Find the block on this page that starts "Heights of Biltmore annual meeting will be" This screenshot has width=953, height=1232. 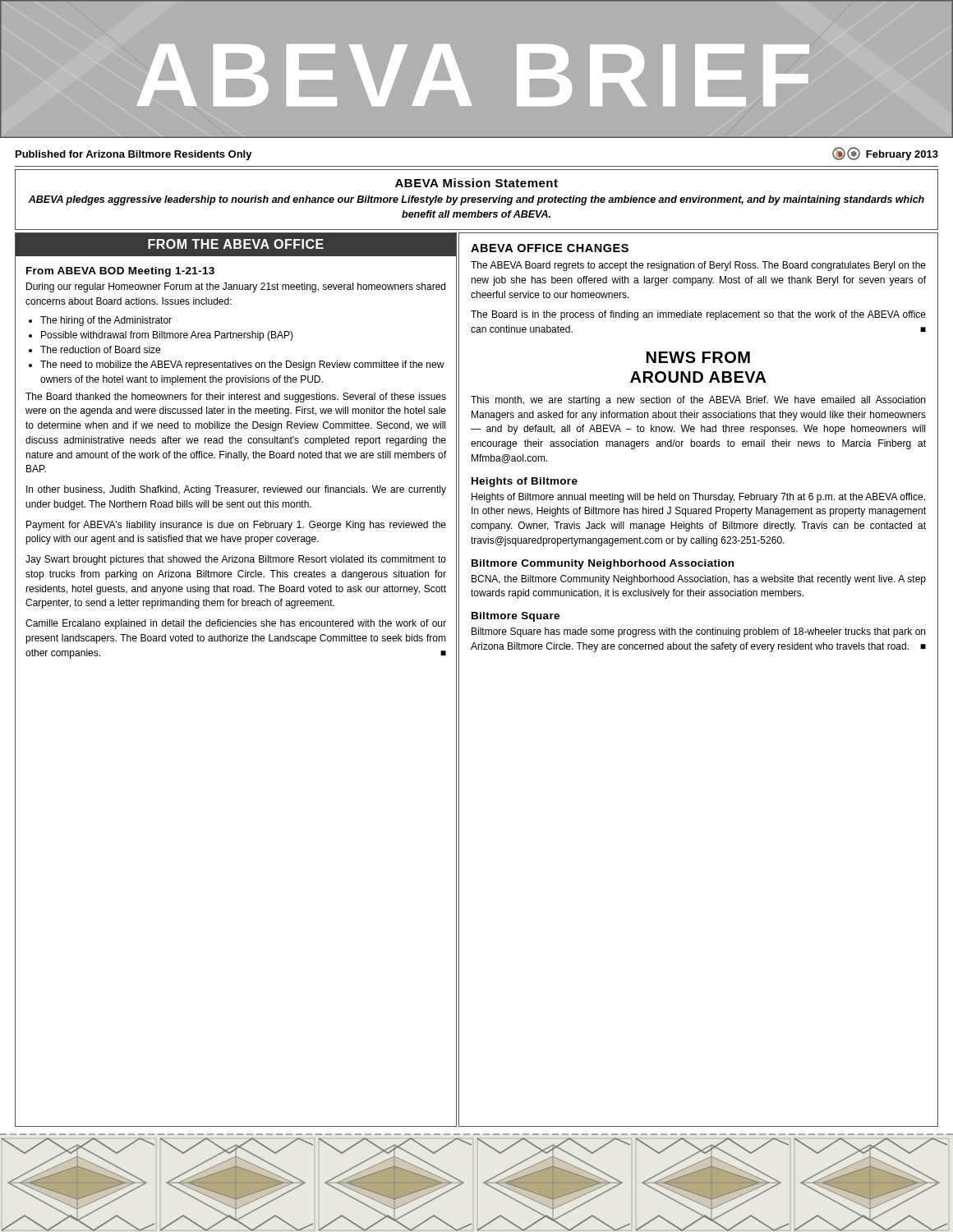[x=698, y=518]
